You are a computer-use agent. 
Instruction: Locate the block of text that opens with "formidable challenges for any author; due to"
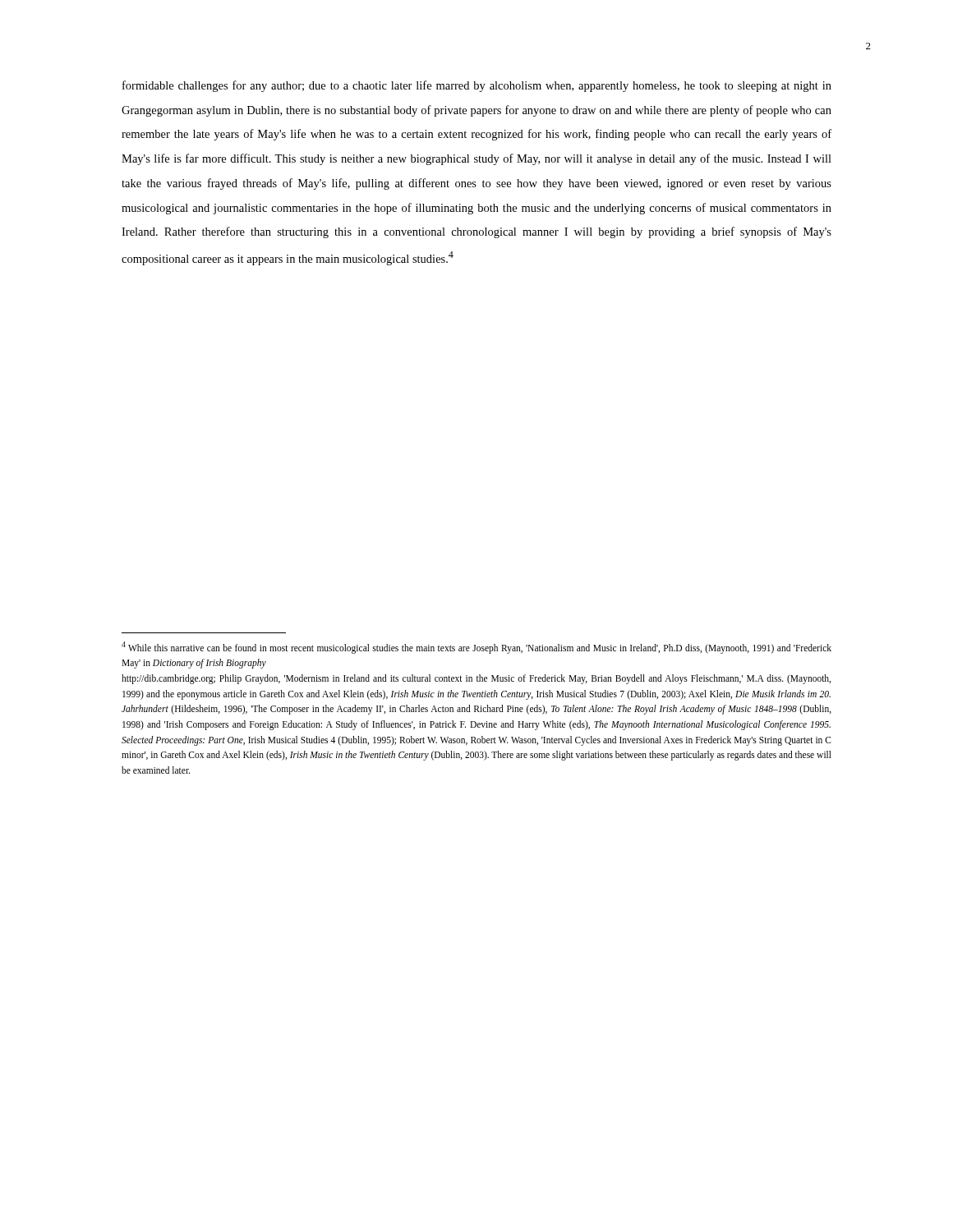pos(476,172)
